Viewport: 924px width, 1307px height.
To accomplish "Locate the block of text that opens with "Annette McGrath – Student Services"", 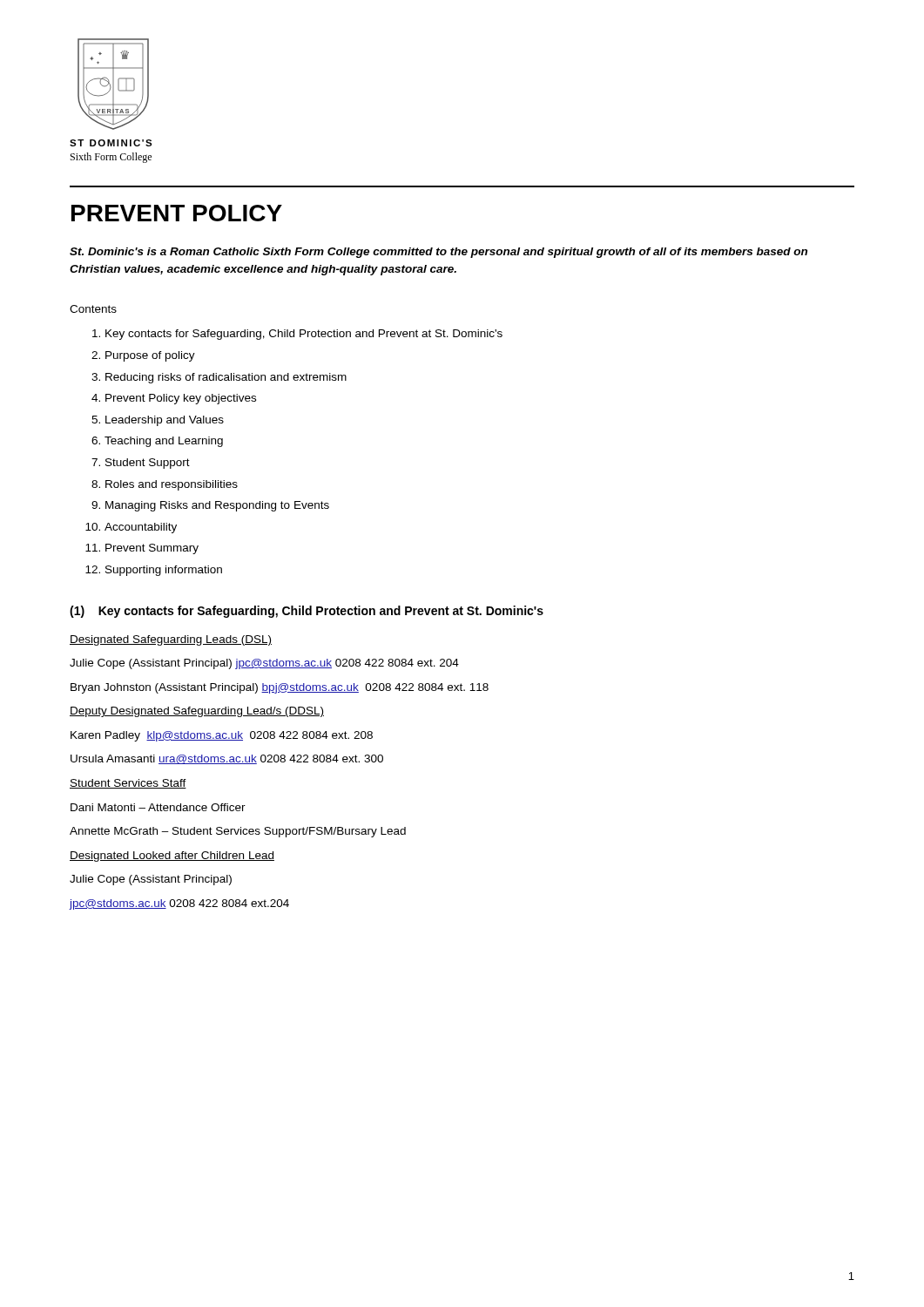I will point(238,831).
